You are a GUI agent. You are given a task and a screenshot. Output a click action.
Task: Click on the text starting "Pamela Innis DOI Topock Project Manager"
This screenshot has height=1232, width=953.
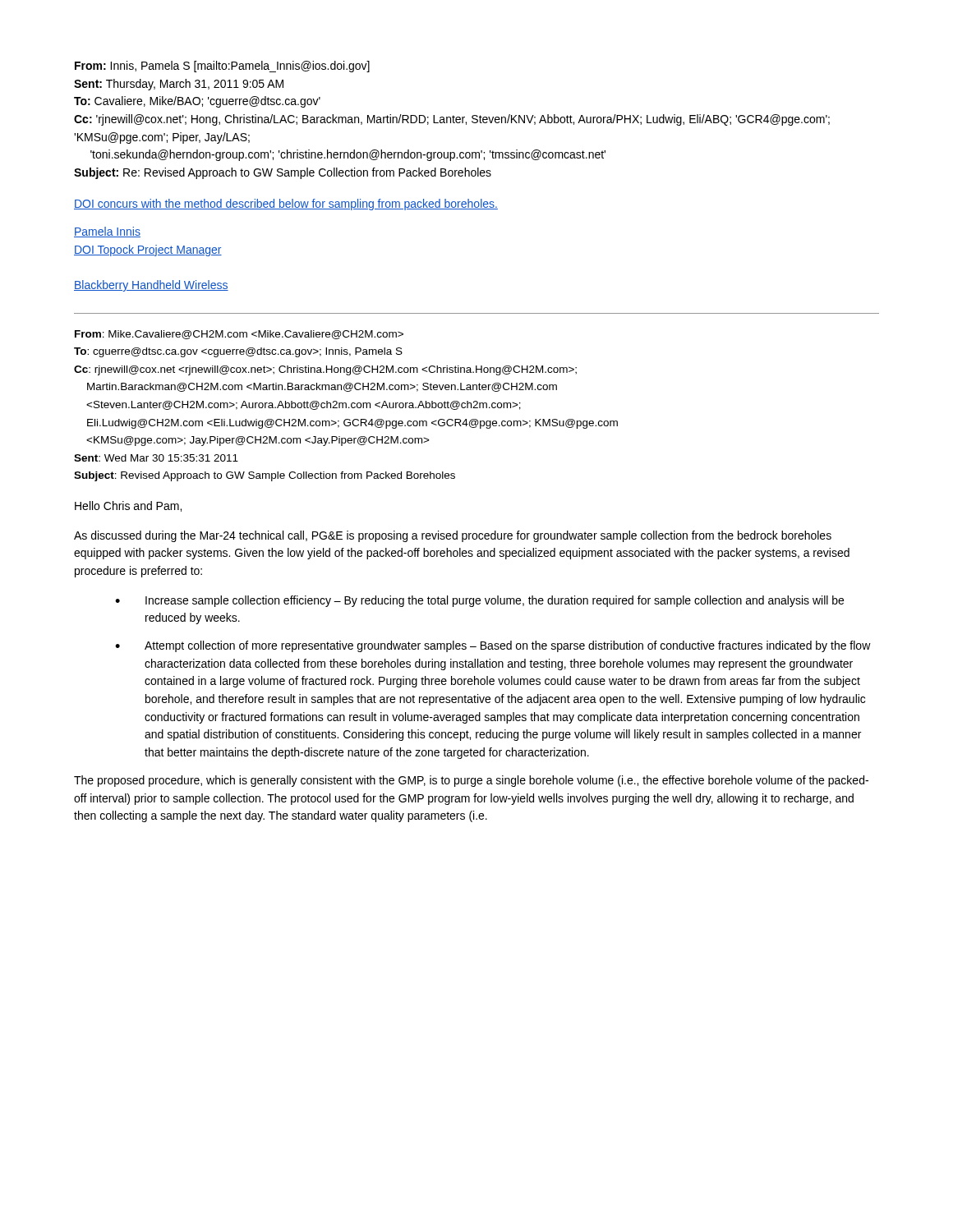point(151,258)
